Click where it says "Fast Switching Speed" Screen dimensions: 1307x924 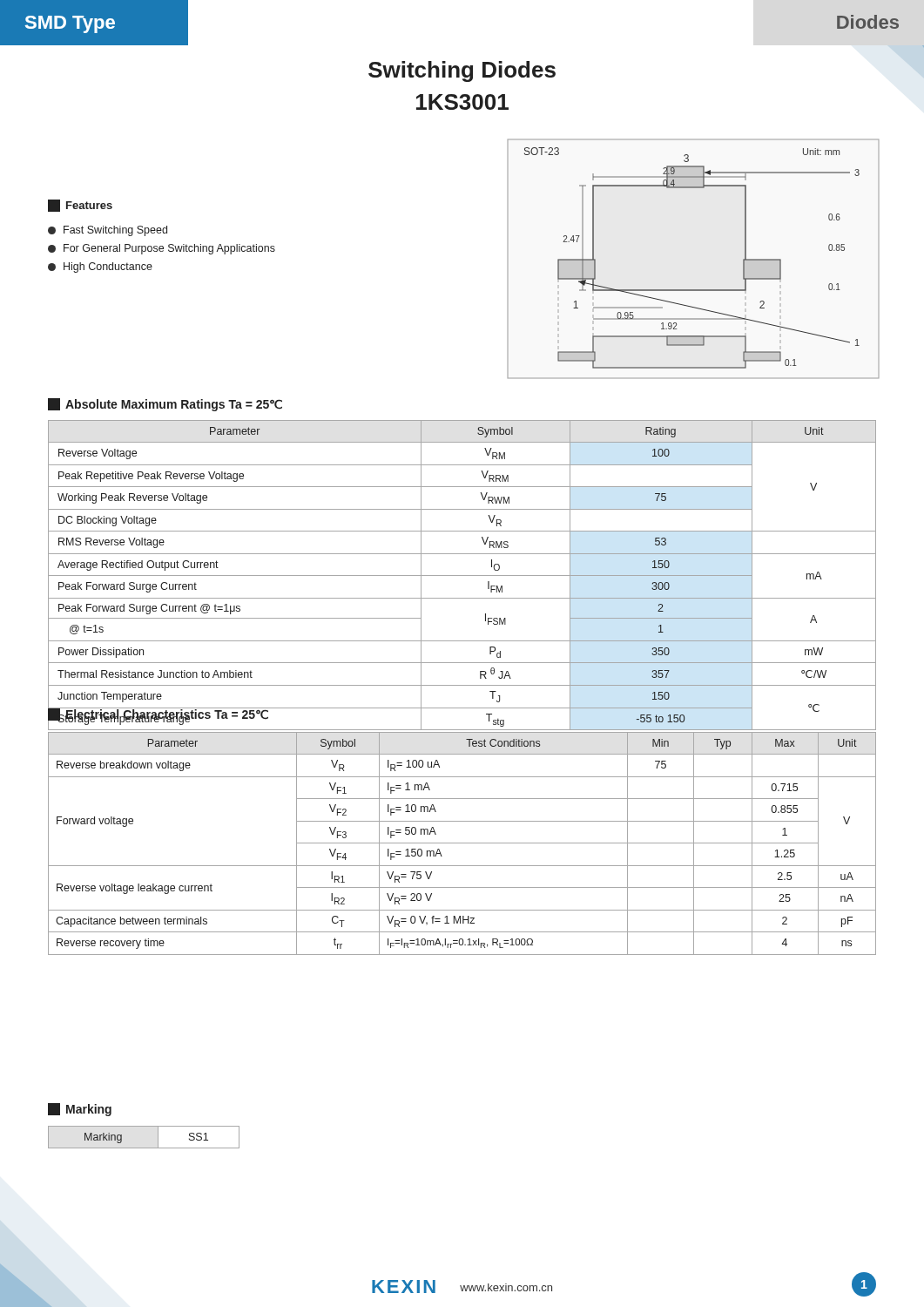coord(108,230)
